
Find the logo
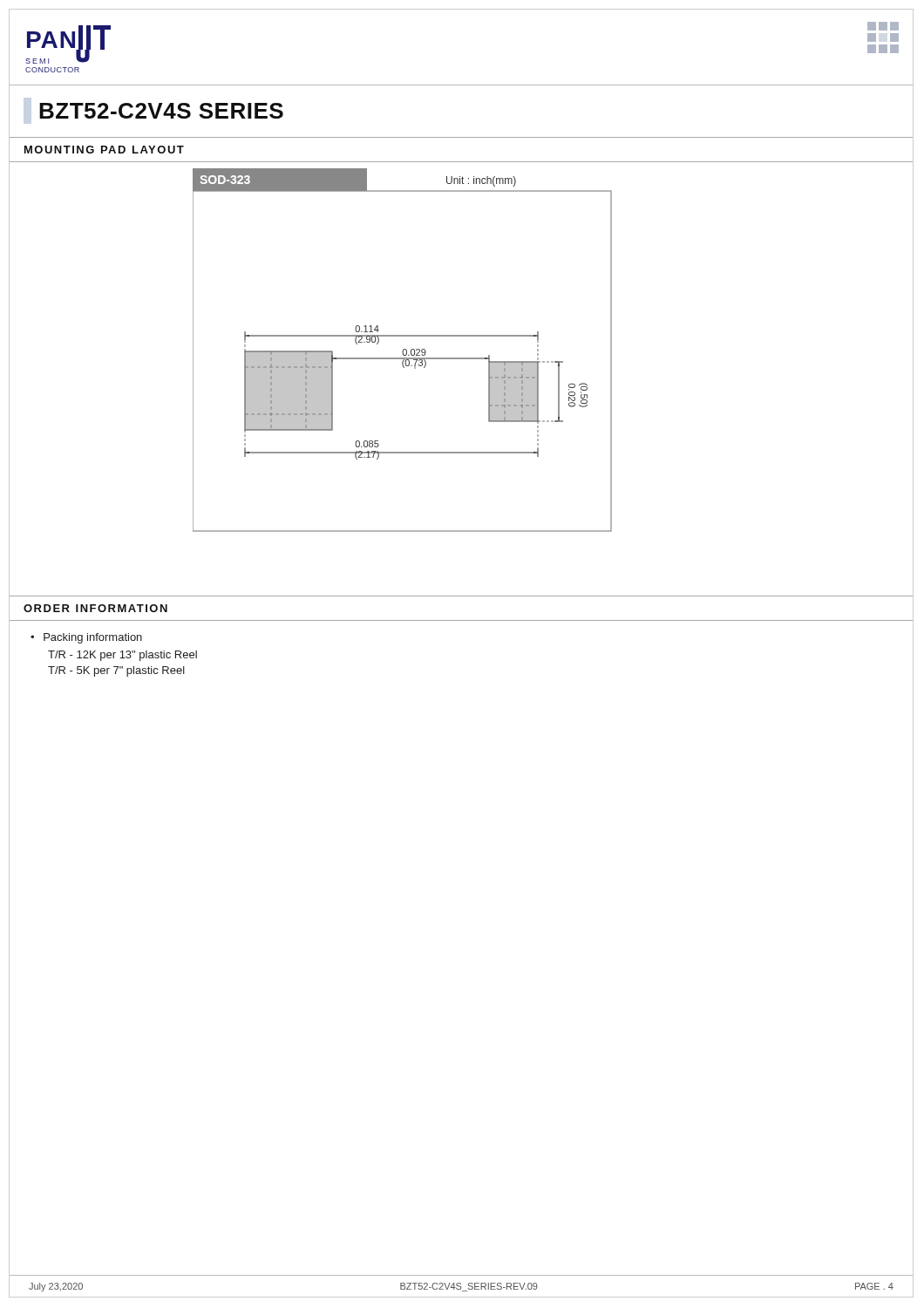pyautogui.click(x=71, y=48)
